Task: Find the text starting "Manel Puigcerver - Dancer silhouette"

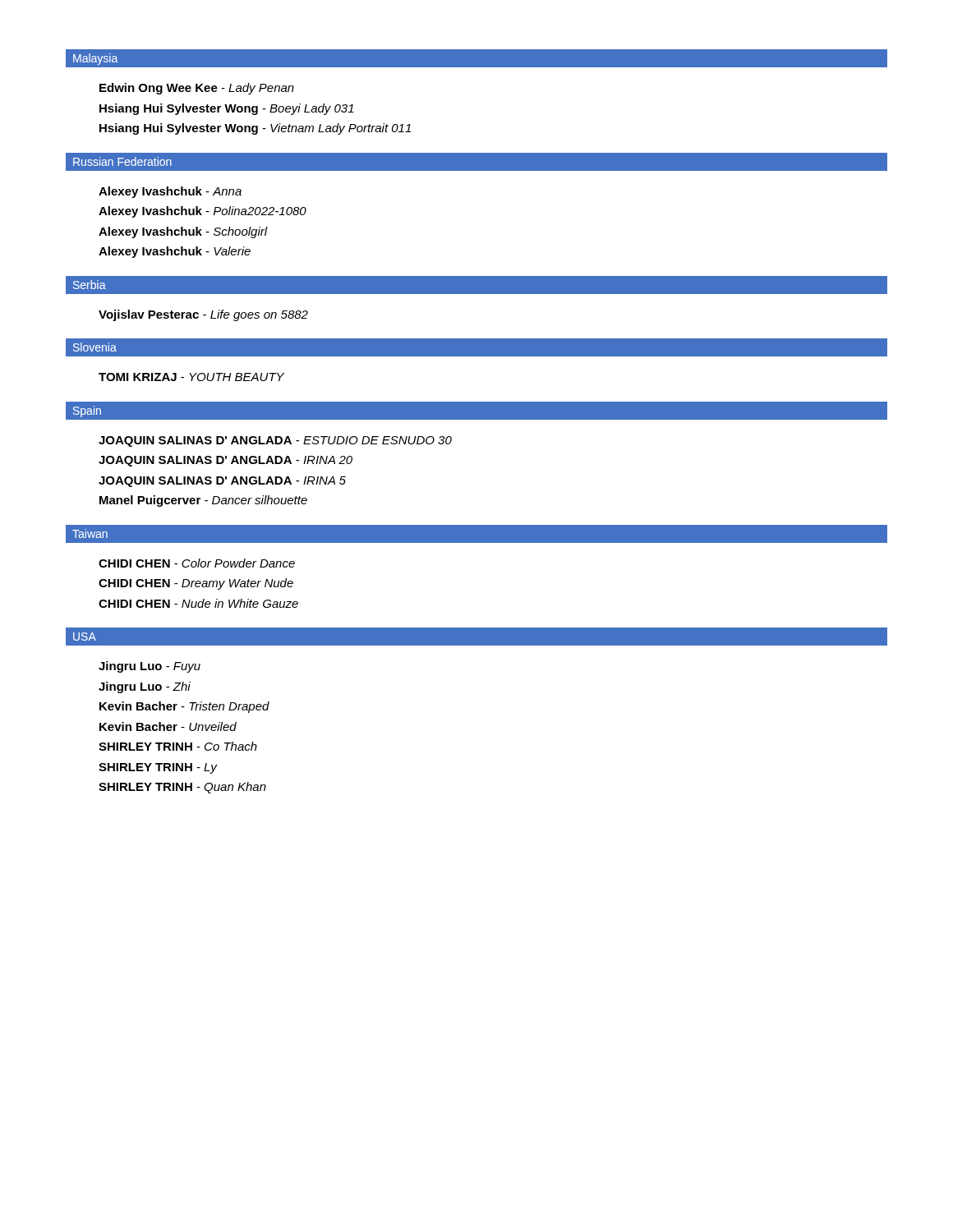Action: [203, 500]
